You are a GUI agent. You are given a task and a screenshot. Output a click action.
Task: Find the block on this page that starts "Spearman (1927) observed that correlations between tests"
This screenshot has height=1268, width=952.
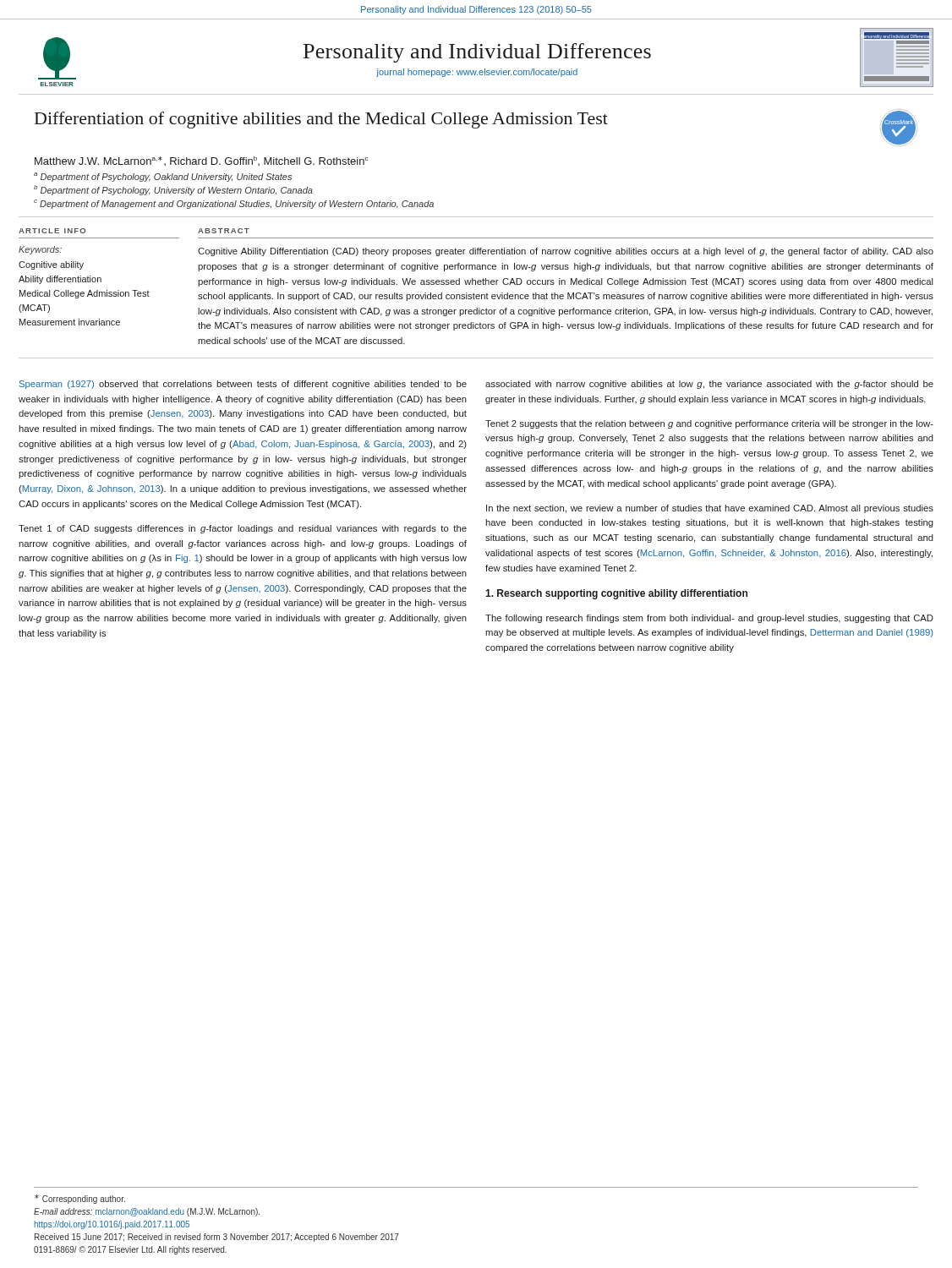(243, 509)
